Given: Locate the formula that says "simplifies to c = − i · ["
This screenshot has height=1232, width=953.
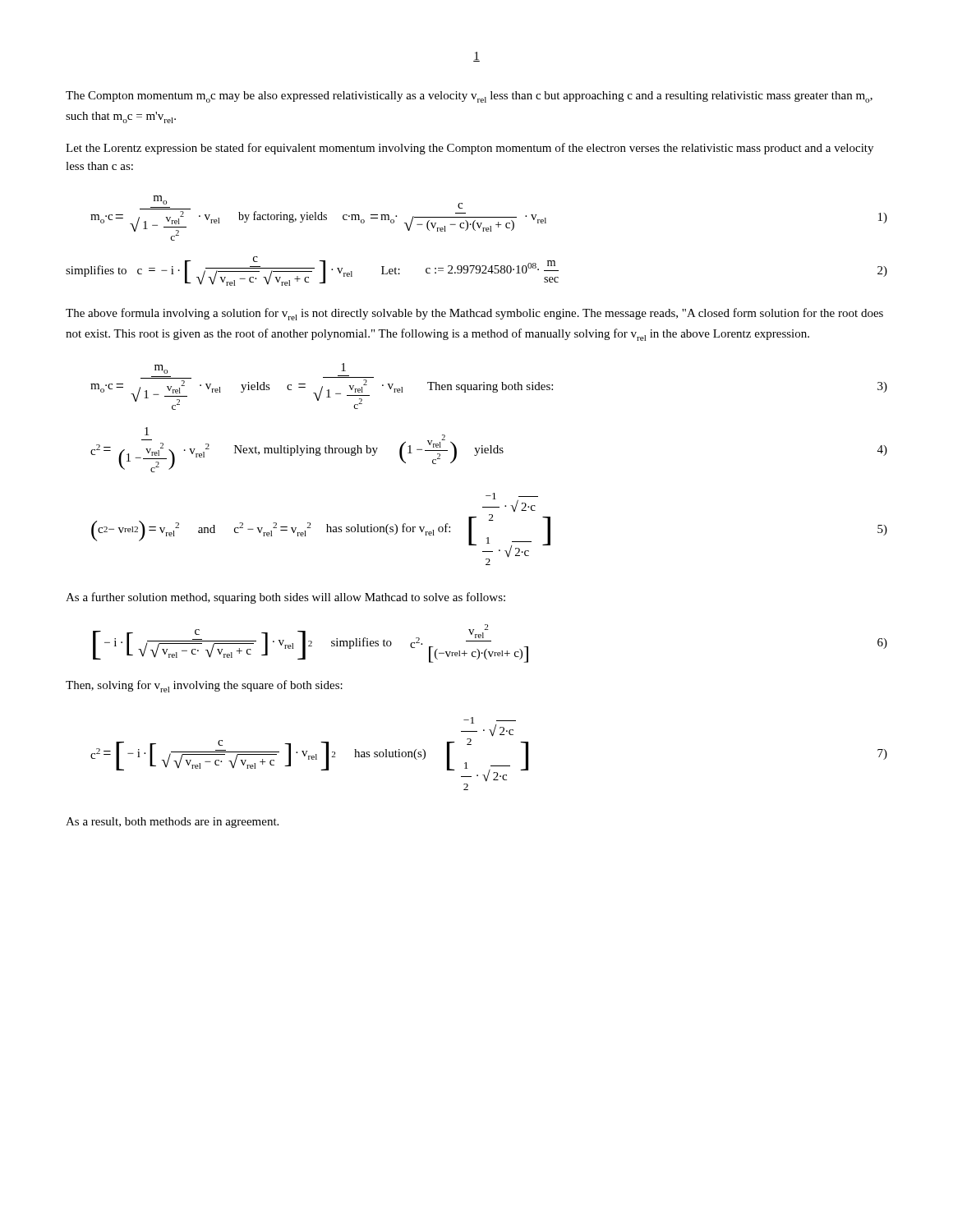Looking at the screenshot, I should pyautogui.click(x=476, y=271).
